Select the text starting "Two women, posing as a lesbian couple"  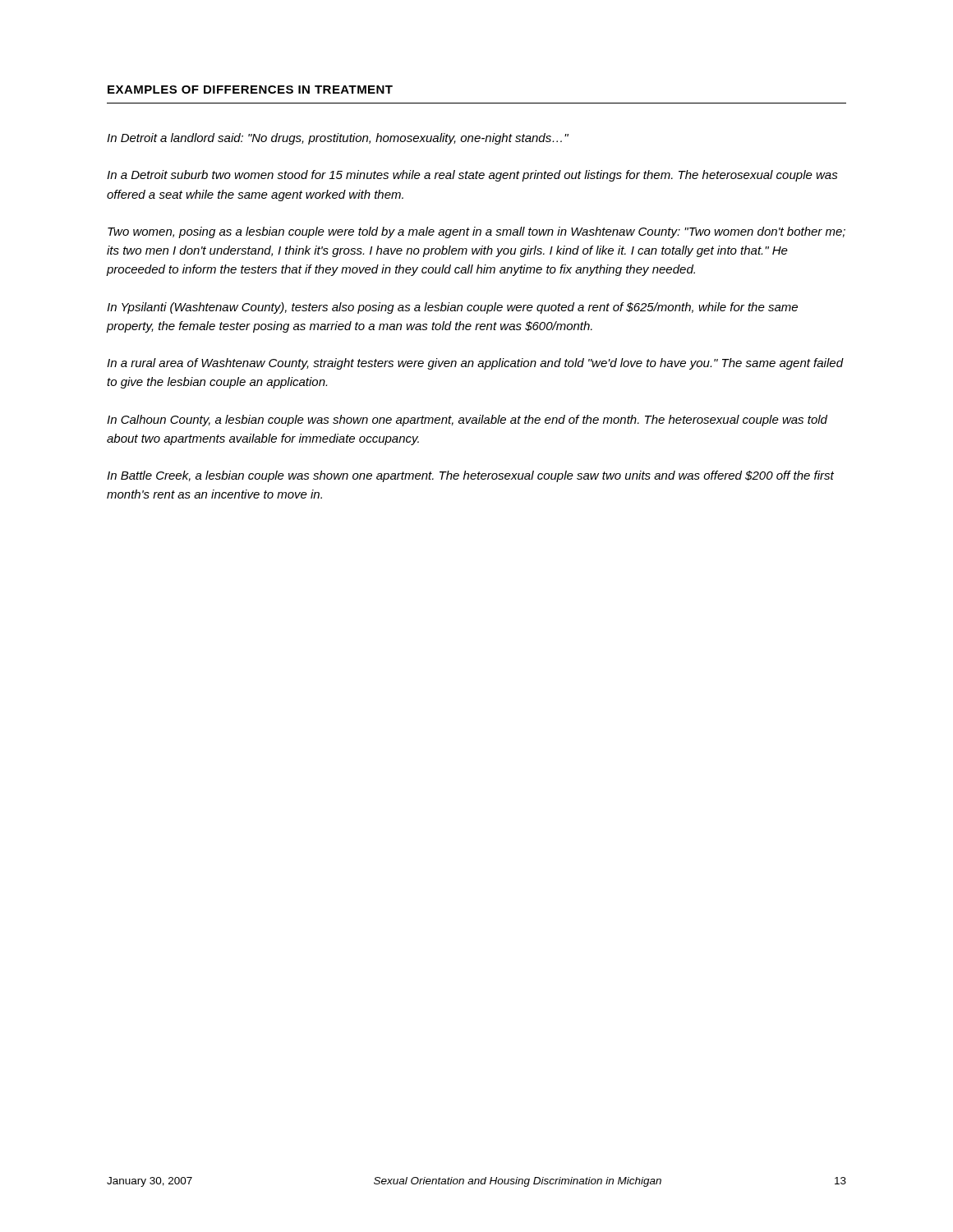pos(476,250)
